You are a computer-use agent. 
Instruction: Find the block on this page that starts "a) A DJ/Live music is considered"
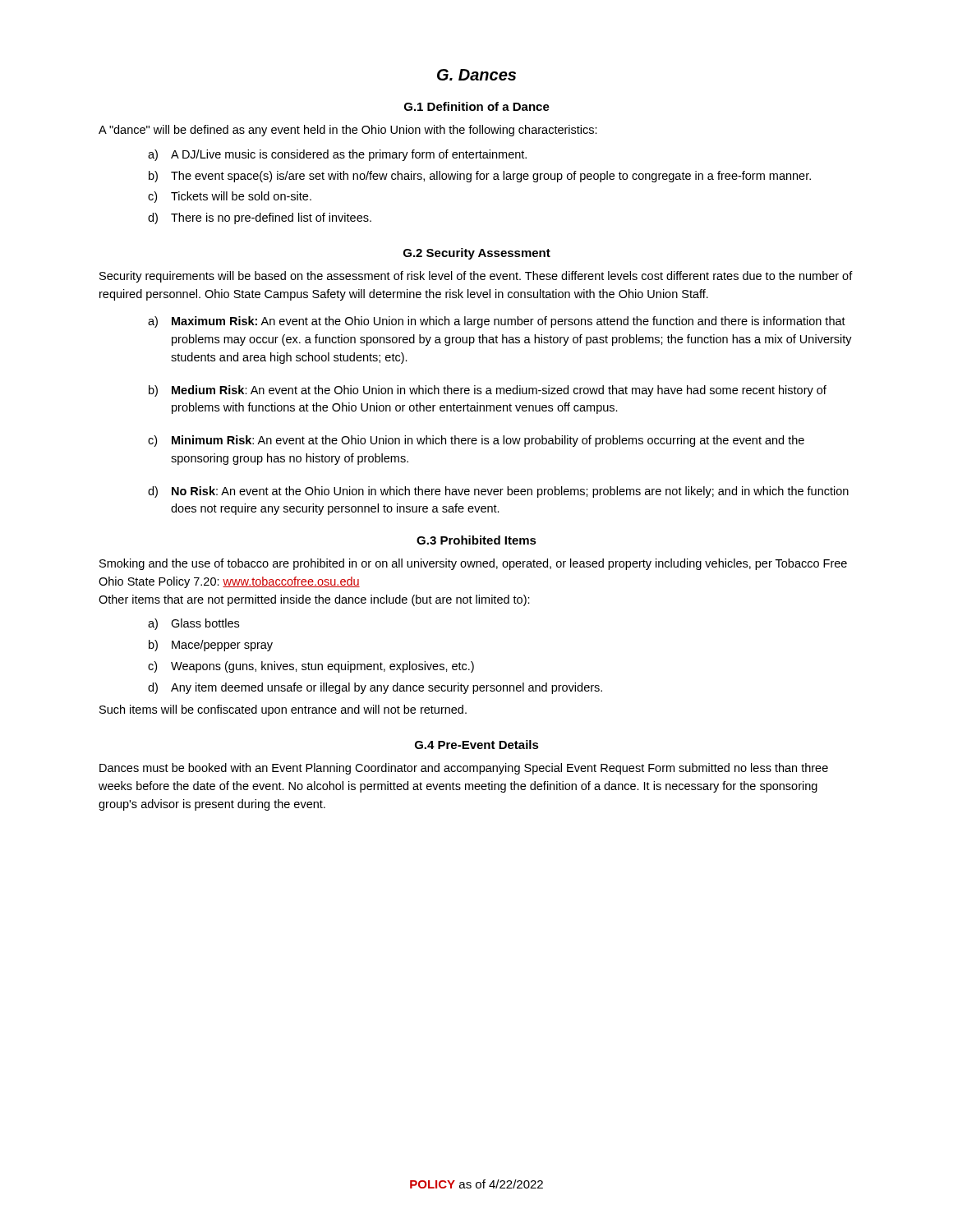[501, 155]
